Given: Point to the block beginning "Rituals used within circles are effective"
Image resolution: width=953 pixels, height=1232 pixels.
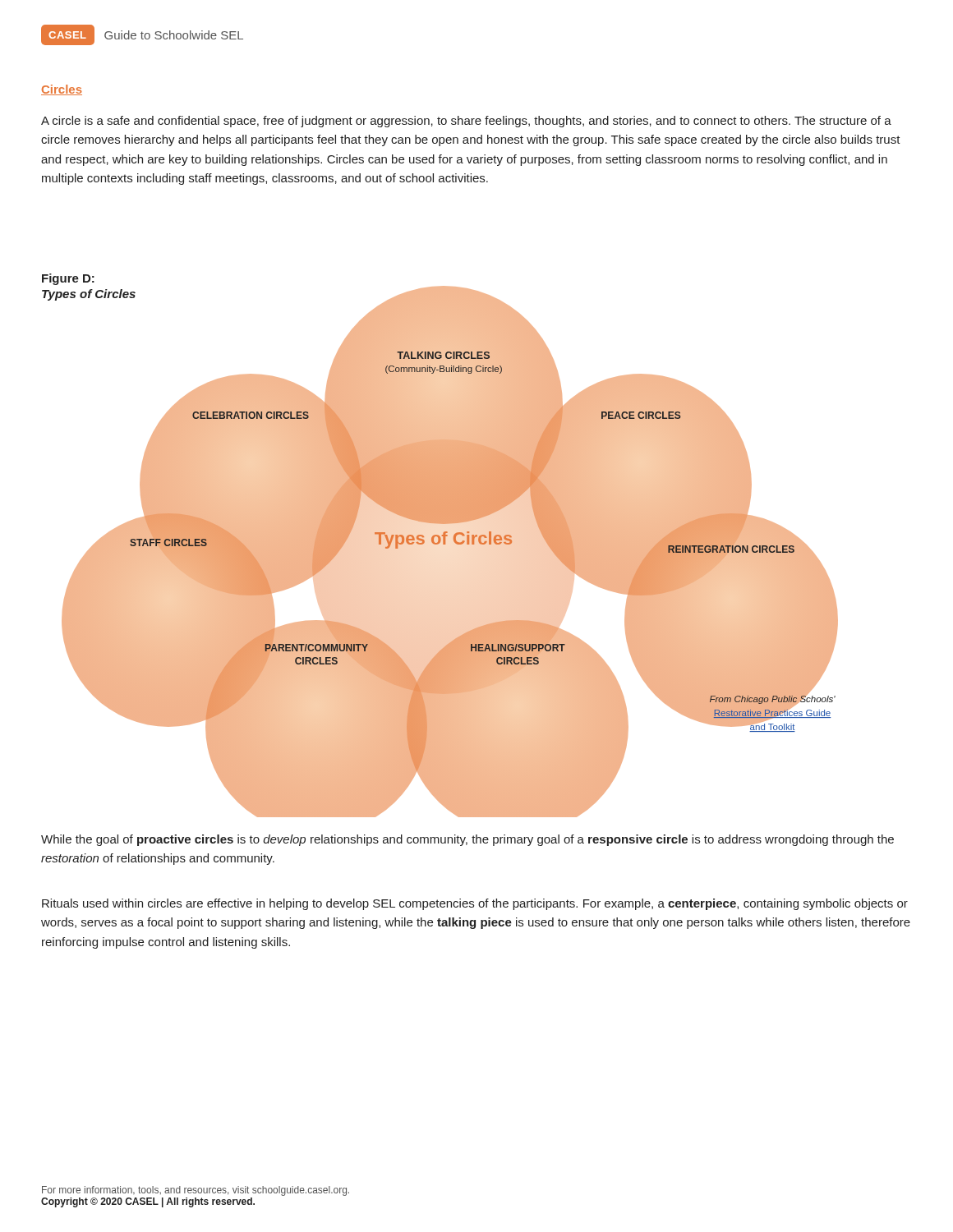Looking at the screenshot, I should click(476, 922).
